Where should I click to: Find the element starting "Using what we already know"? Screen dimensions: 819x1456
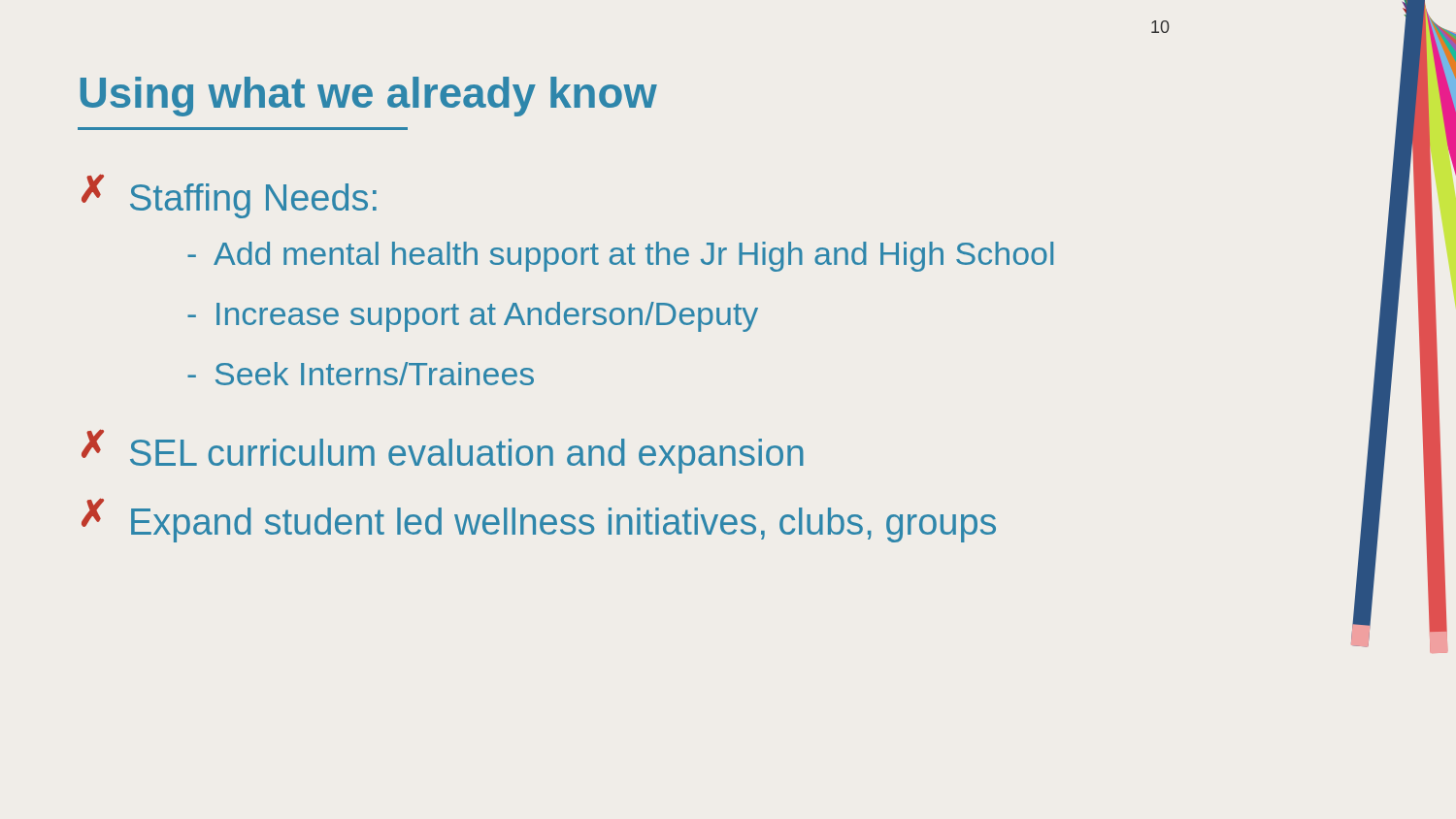click(514, 99)
